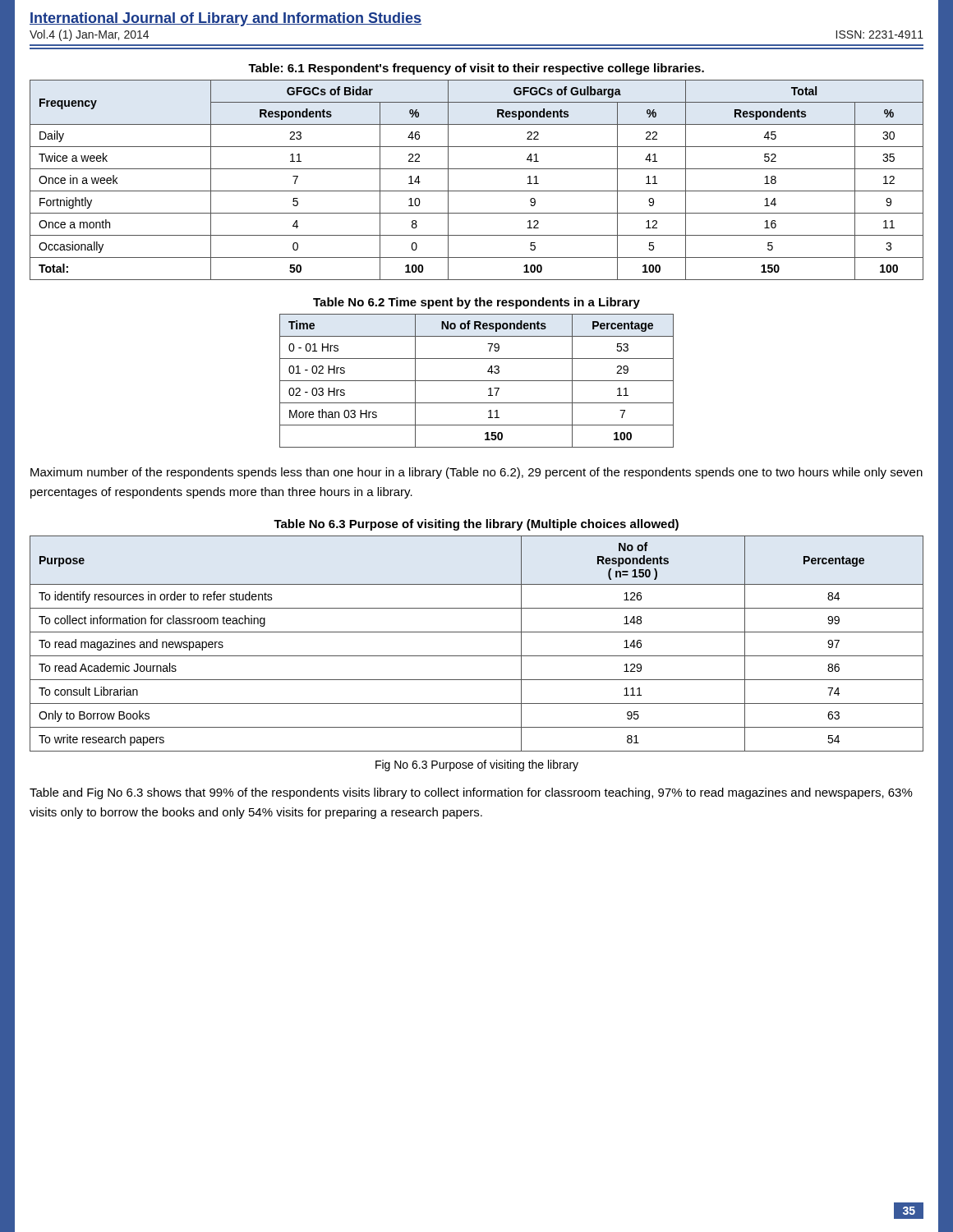Find the caption that reads "Table No 6.2 Time spent by"
Viewport: 953px width, 1232px height.
click(x=476, y=302)
